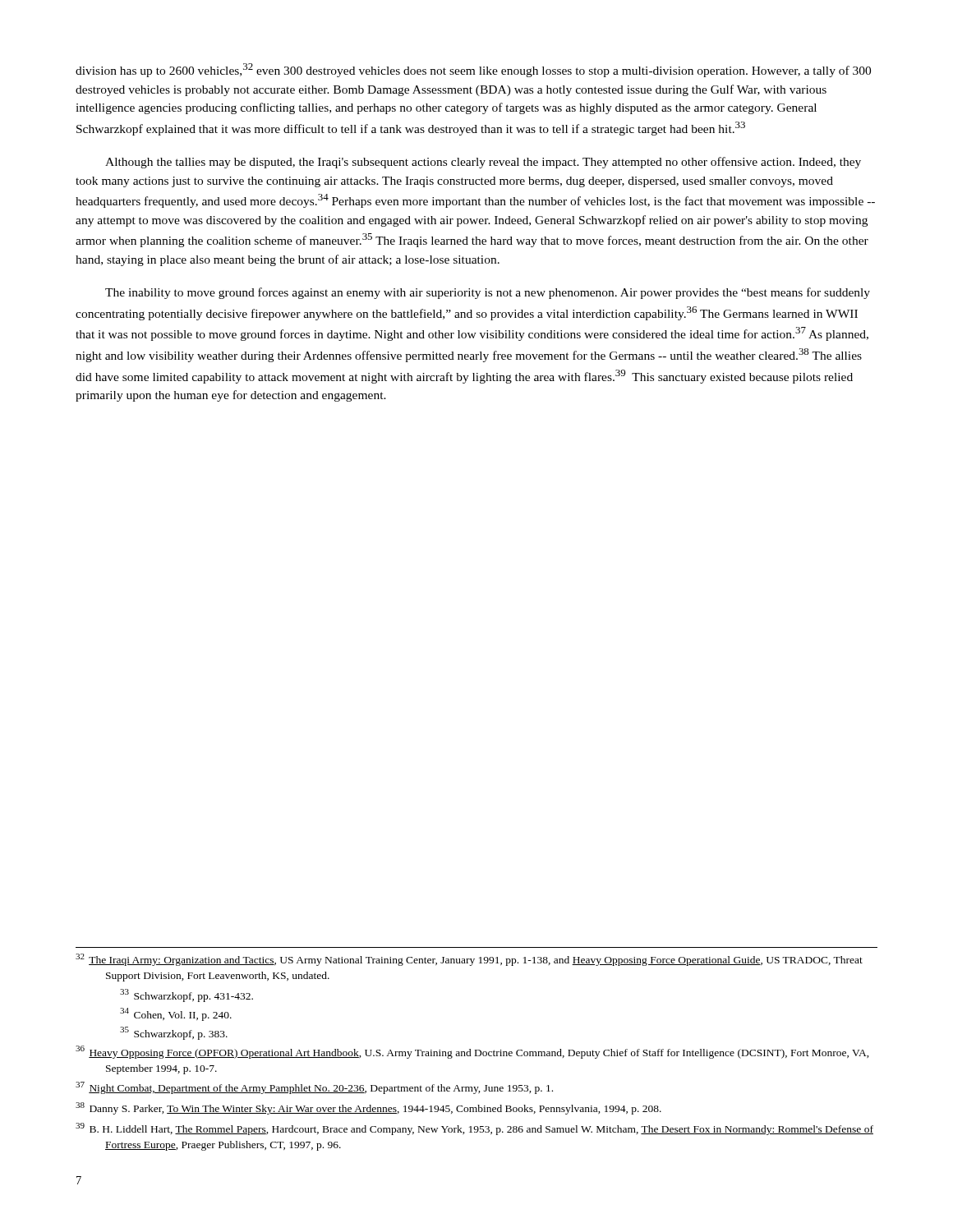Locate the footnote that says "35 Schwarzkopf, p. 383."
Viewport: 953px width, 1232px height.
(x=174, y=1033)
